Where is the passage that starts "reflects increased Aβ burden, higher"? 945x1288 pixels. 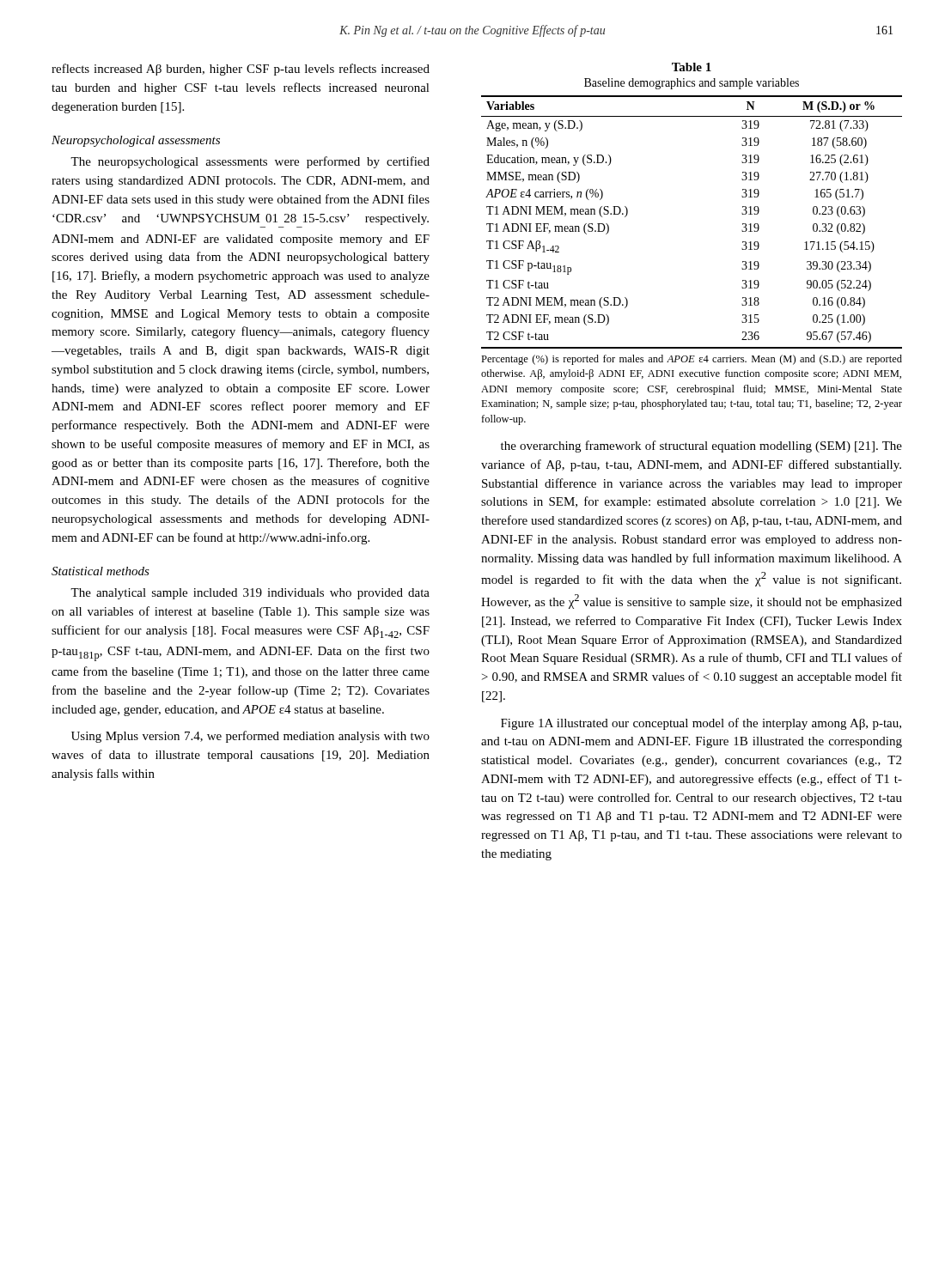pos(241,87)
